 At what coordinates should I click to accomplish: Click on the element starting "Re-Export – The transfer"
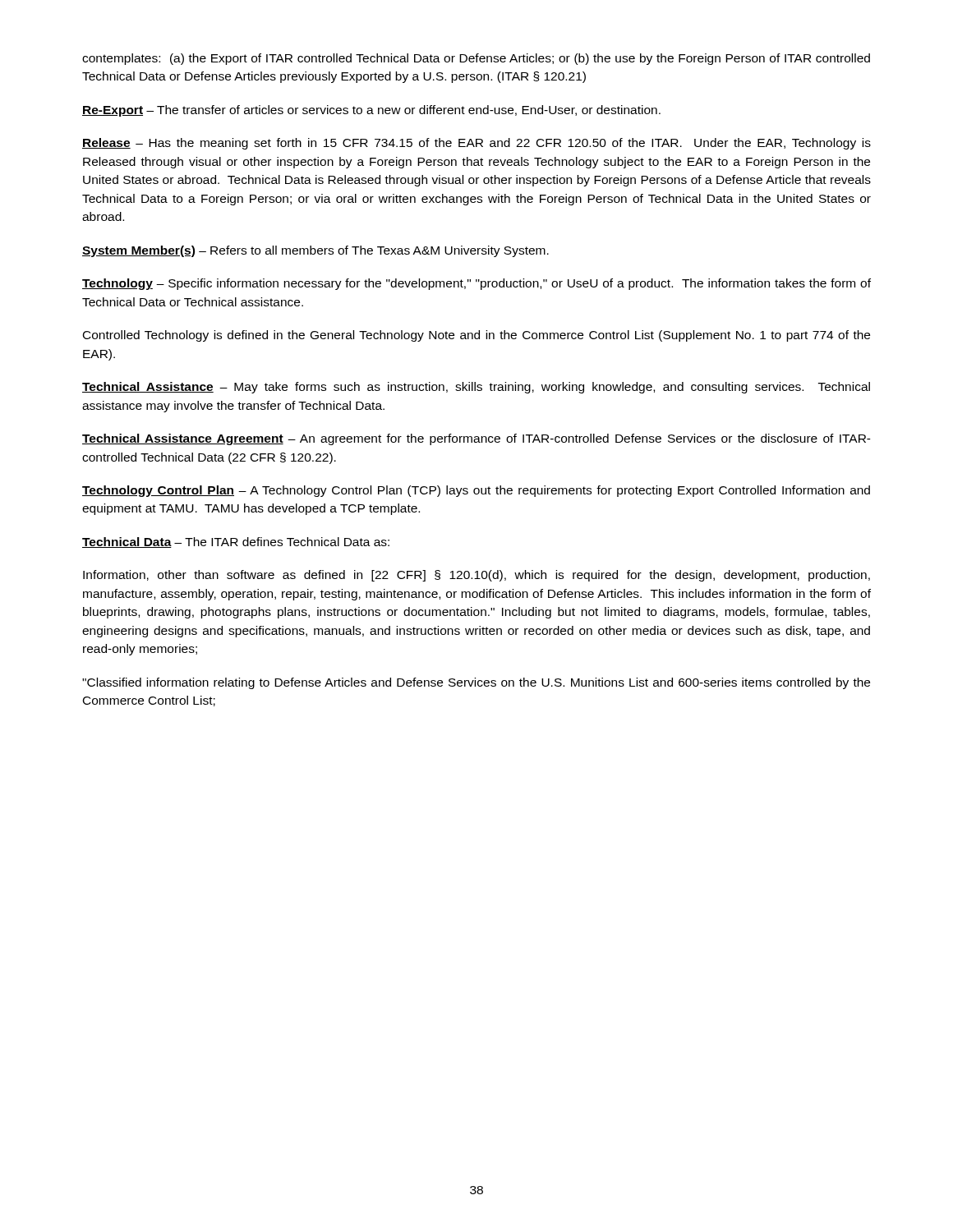pyautogui.click(x=372, y=110)
